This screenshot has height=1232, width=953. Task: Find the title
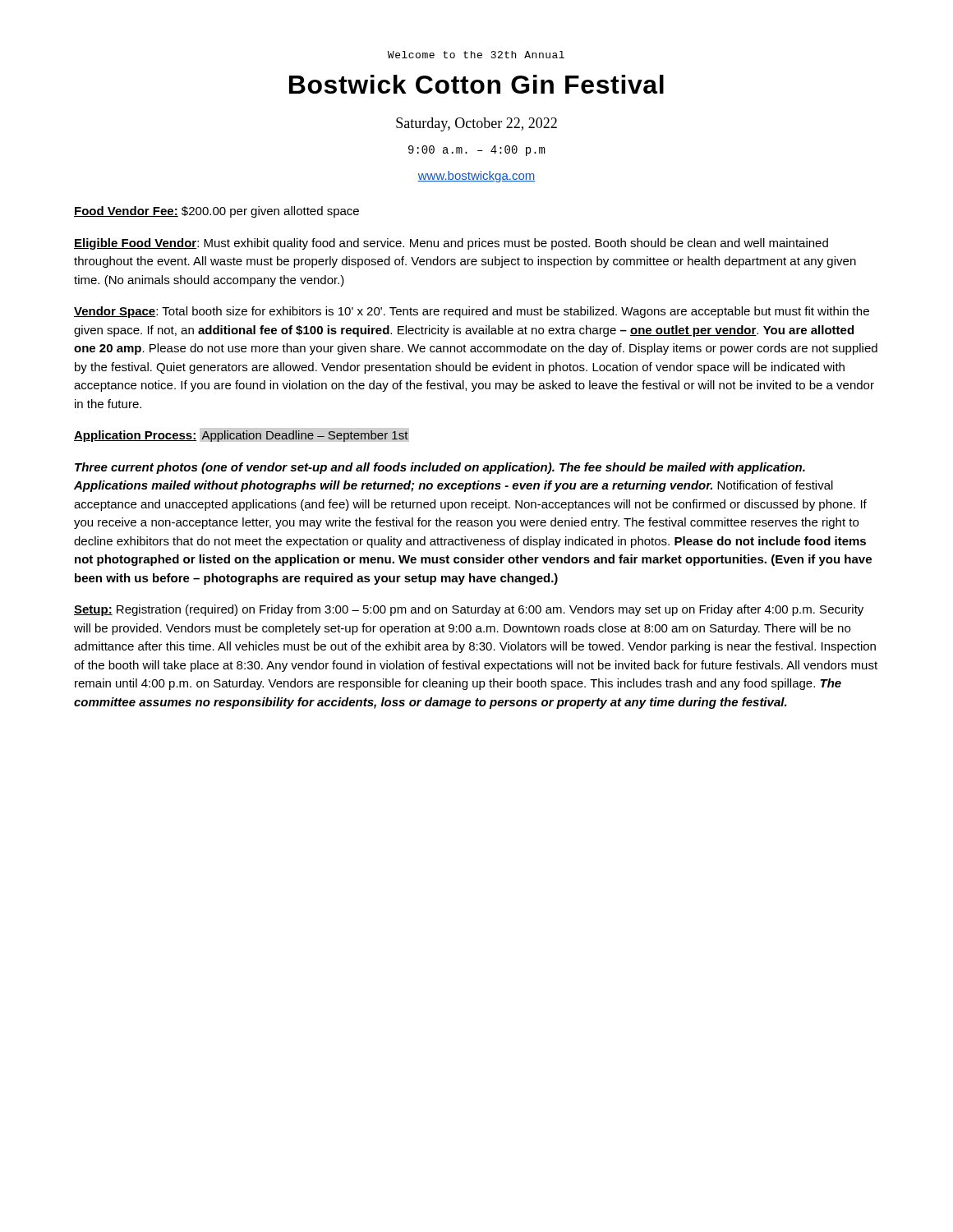[476, 85]
